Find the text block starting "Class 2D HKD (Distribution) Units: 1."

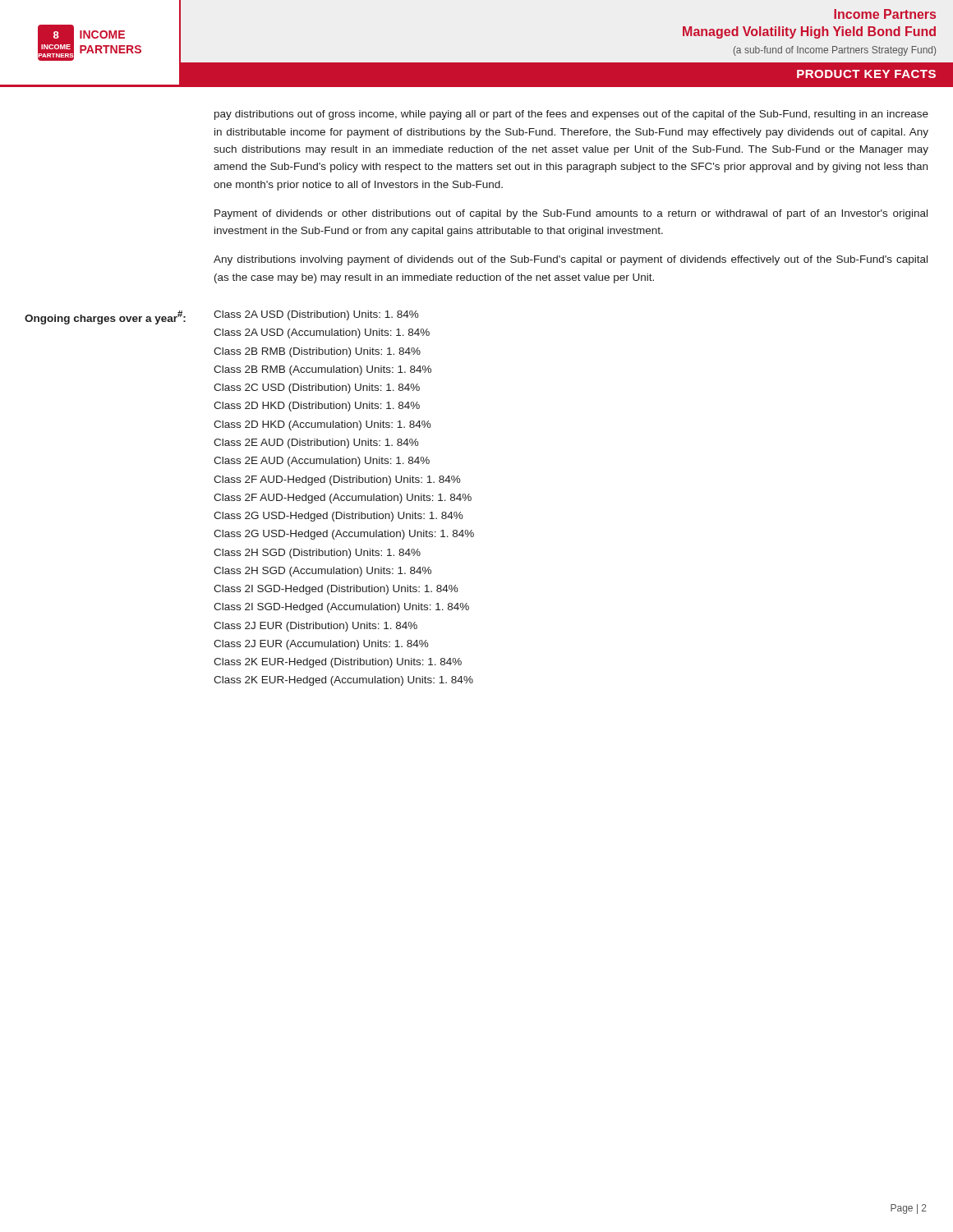coord(317,406)
